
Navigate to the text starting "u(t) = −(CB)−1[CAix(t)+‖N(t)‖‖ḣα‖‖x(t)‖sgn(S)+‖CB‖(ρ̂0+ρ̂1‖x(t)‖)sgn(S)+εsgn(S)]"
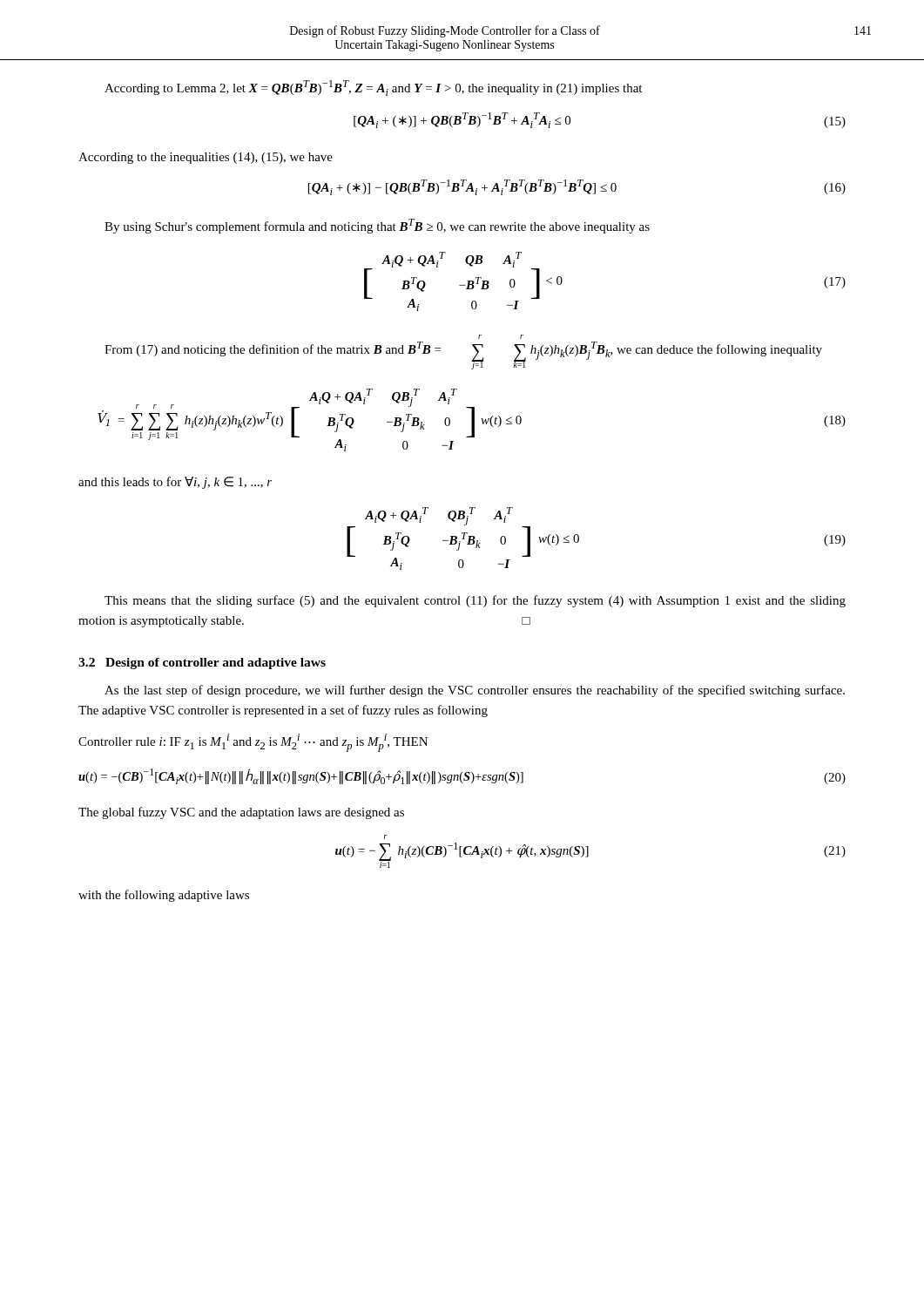tap(462, 777)
